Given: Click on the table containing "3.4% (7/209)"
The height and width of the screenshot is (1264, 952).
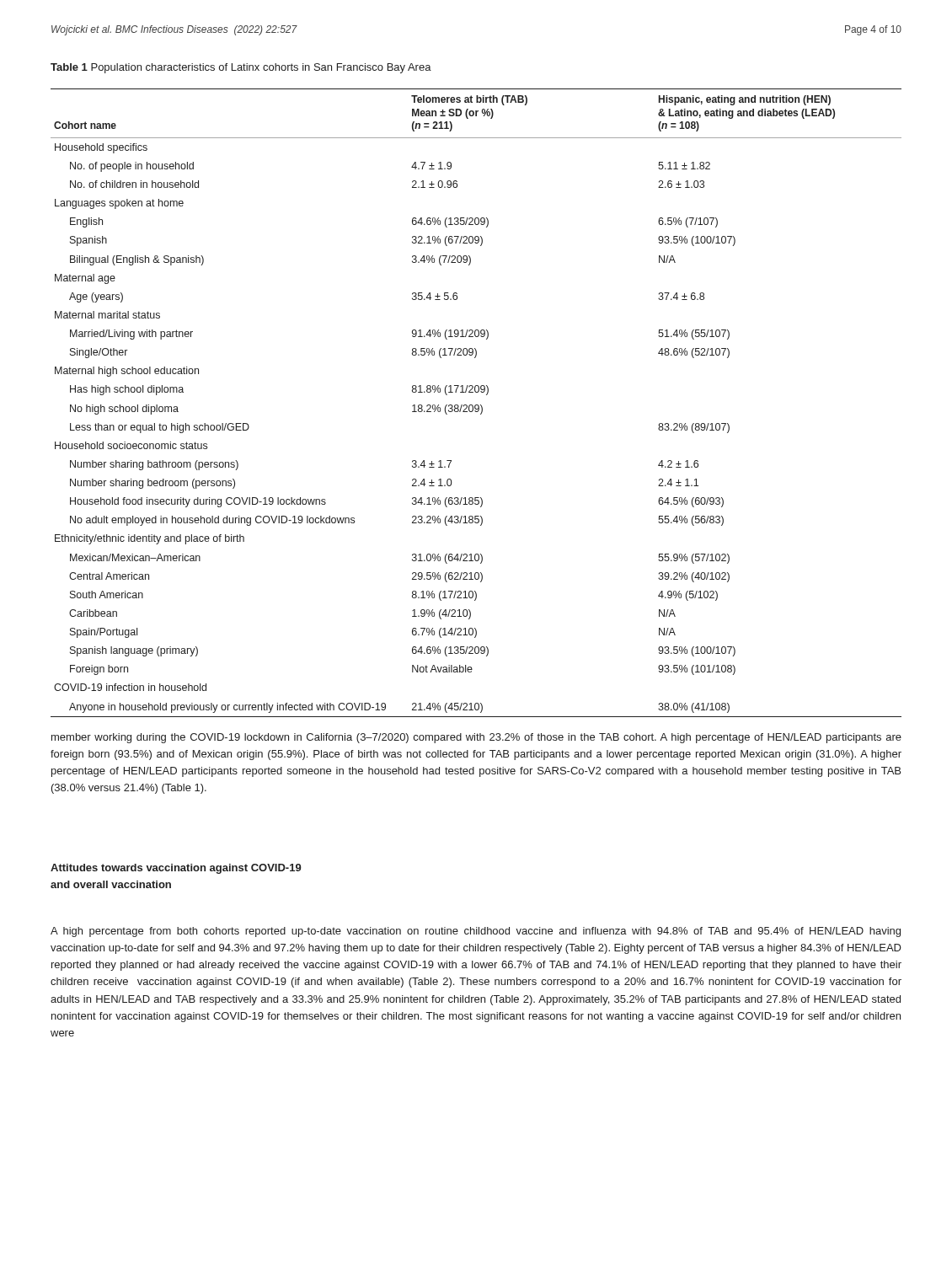Looking at the screenshot, I should [x=476, y=403].
